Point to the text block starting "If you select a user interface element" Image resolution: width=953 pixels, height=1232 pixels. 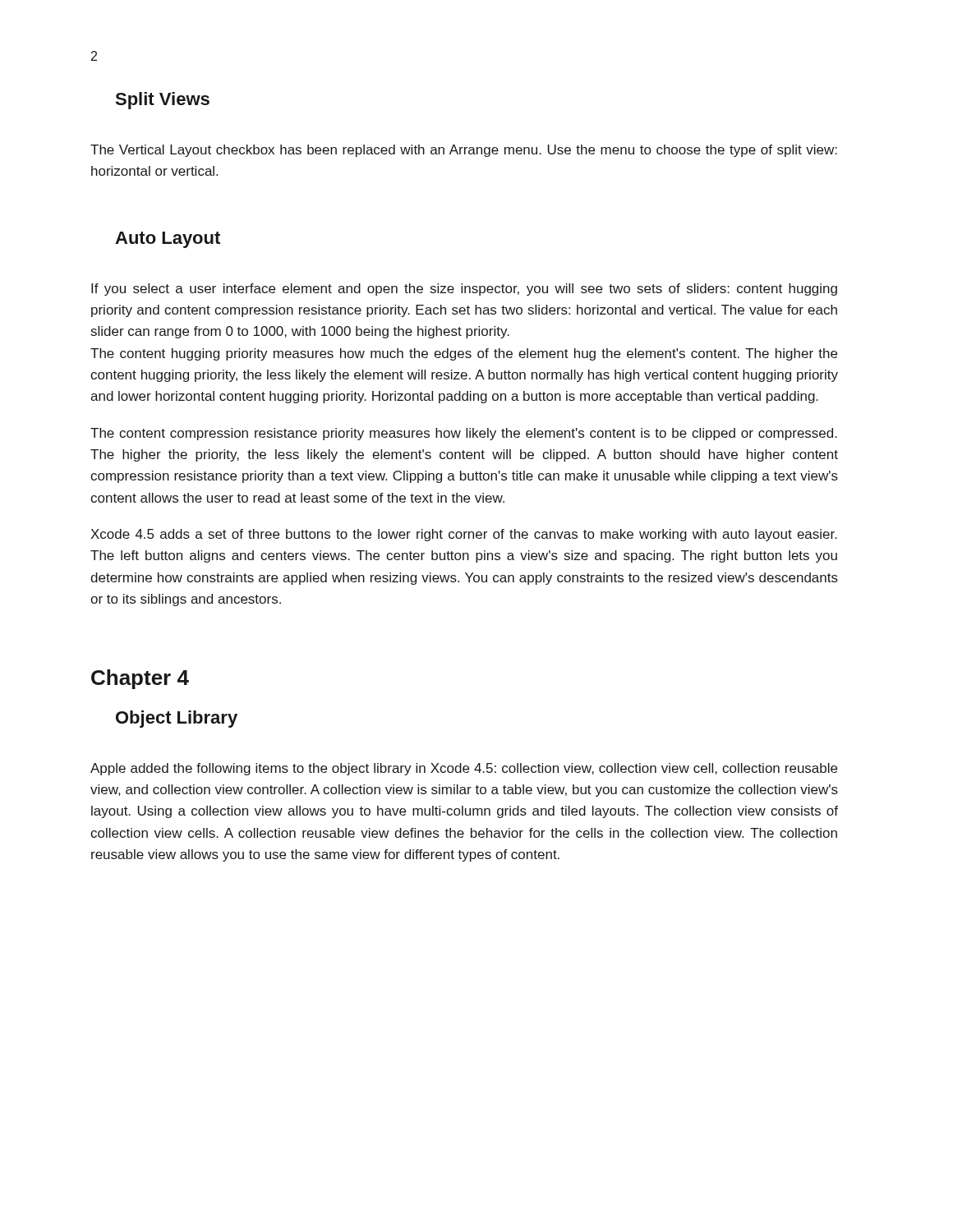pos(464,343)
